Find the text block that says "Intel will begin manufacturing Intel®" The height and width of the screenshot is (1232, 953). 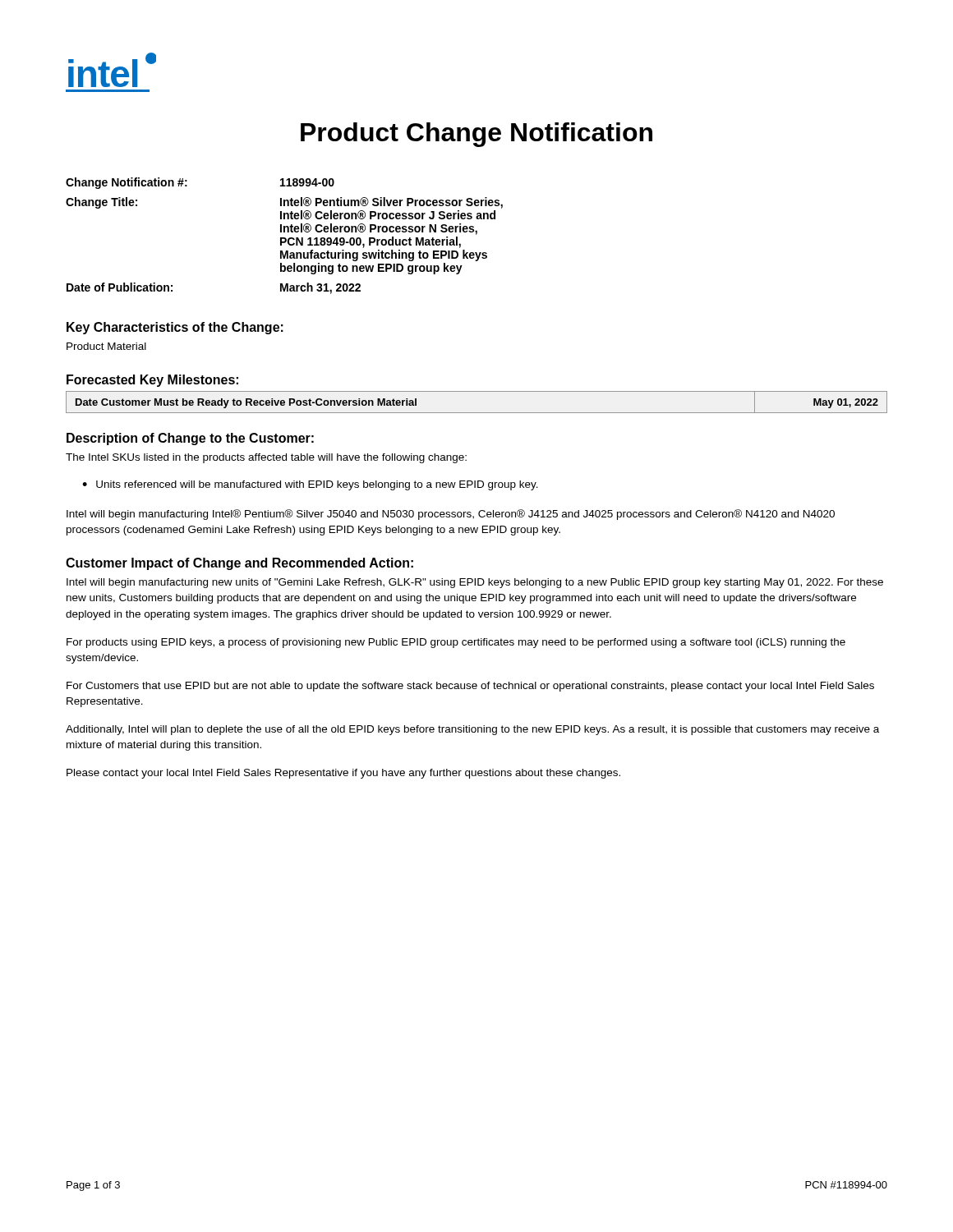[450, 522]
